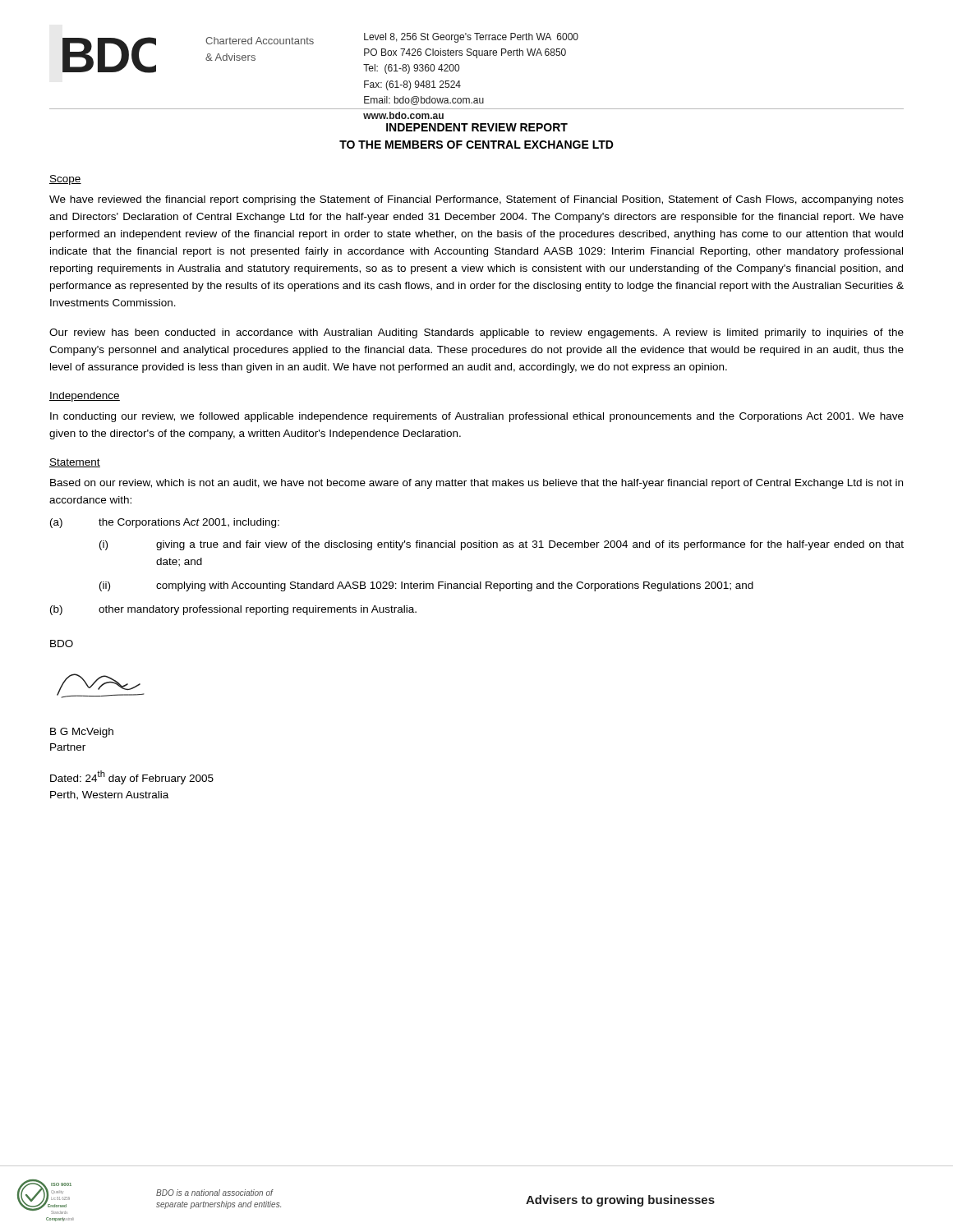
Task: Find the text block with the text "We have reviewed the financial report comprising"
Action: (x=476, y=251)
